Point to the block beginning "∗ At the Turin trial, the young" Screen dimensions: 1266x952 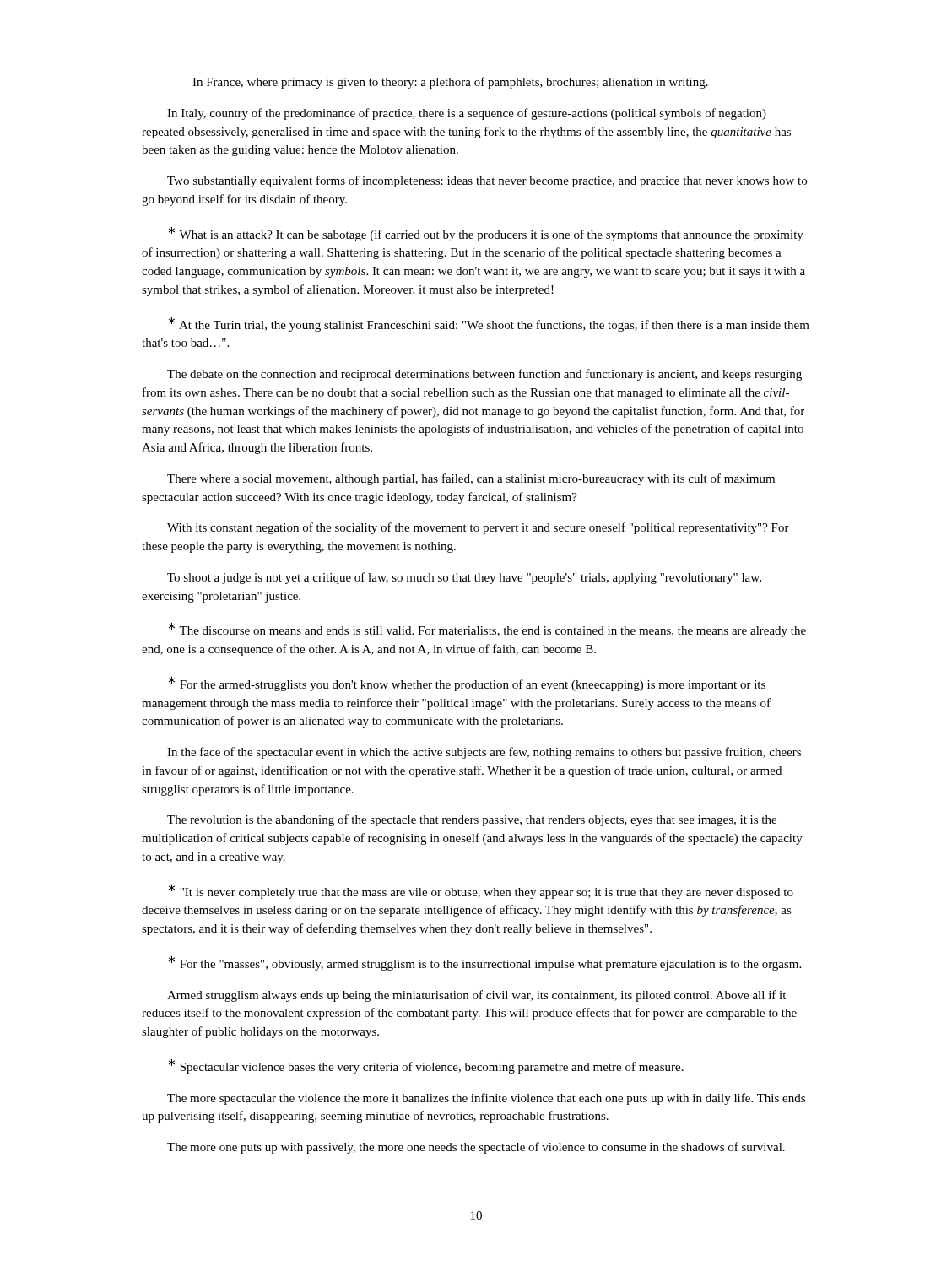[489, 324]
